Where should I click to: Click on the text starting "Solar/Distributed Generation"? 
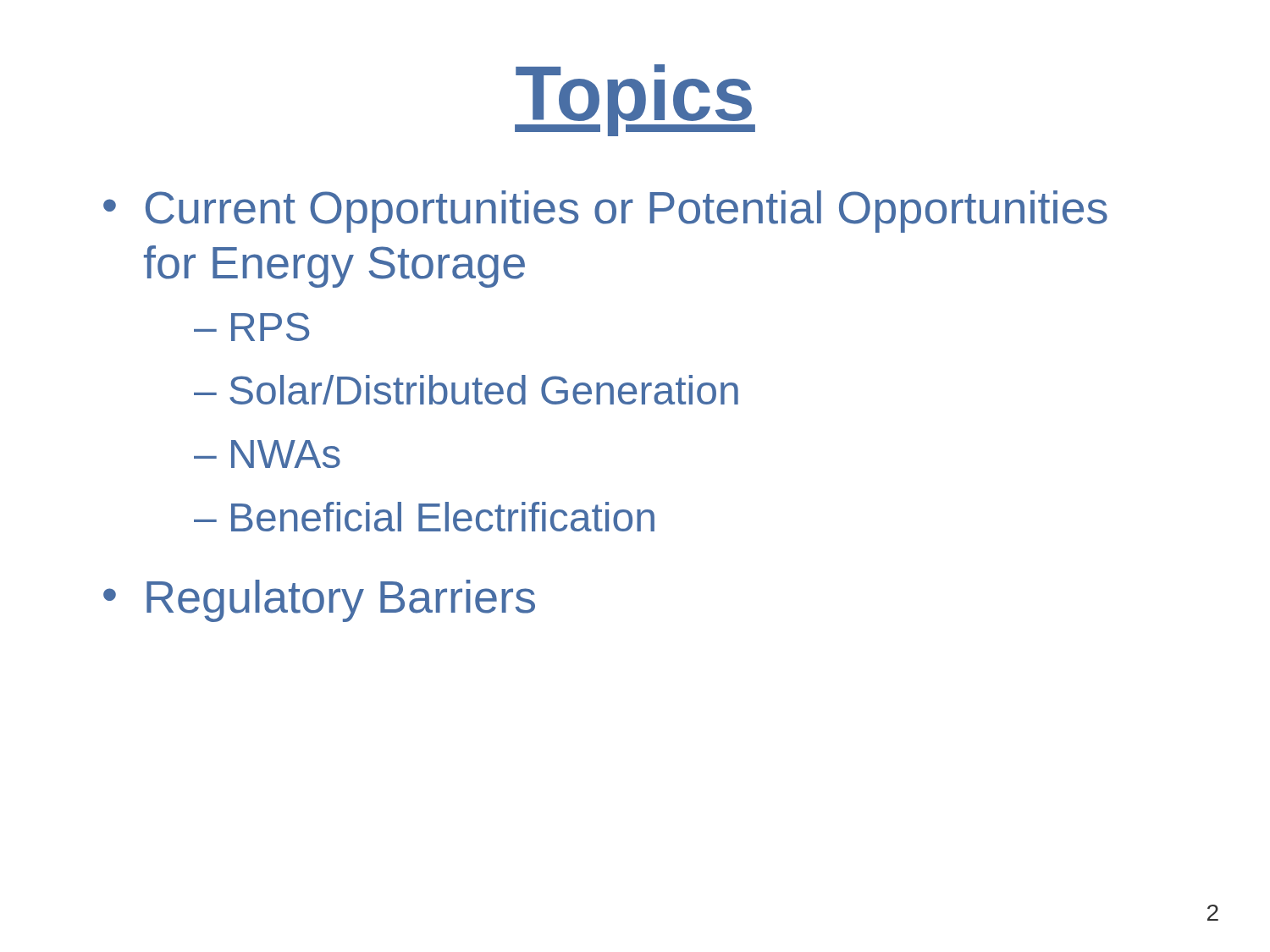pyautogui.click(x=484, y=390)
